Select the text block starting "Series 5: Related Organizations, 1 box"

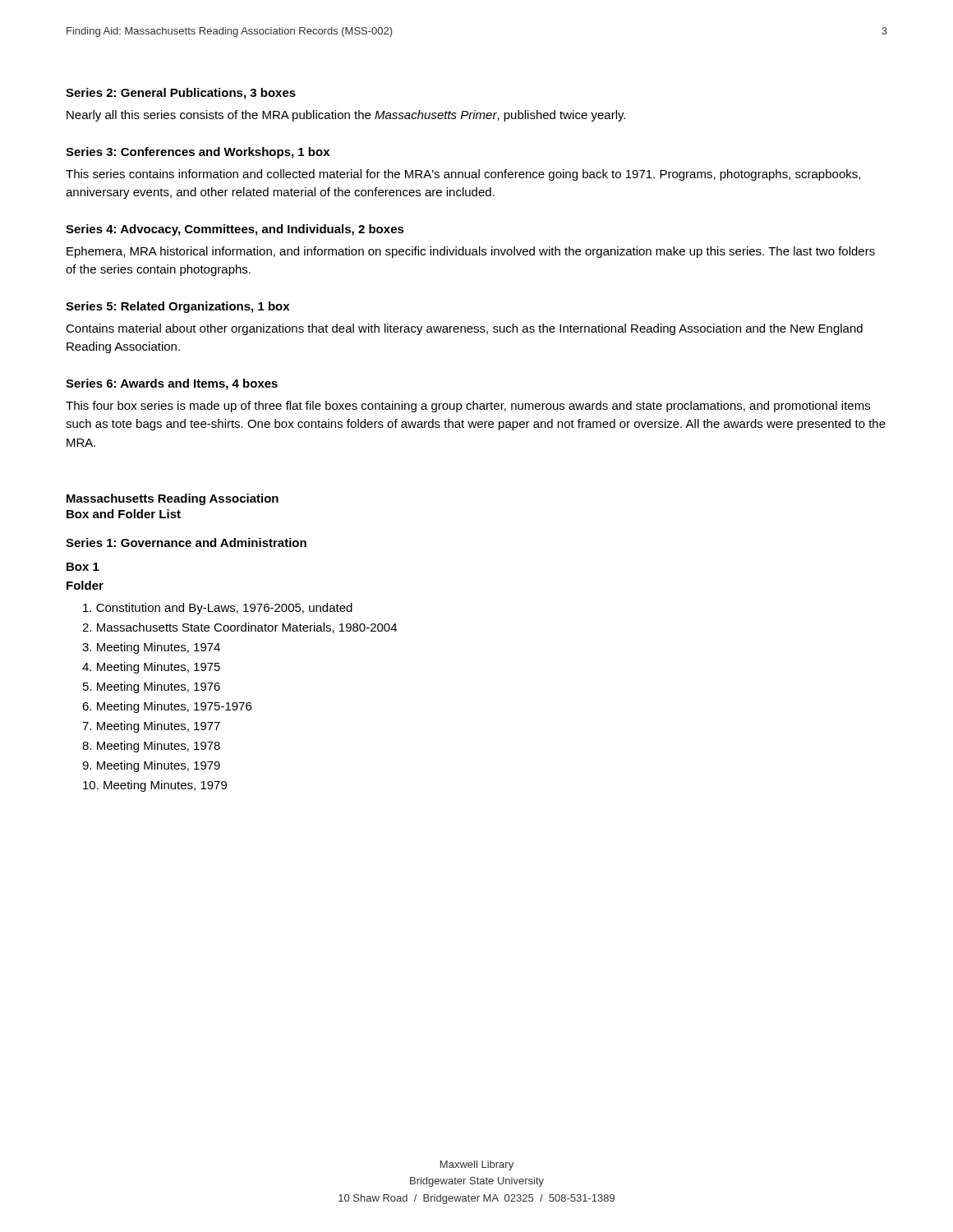pyautogui.click(x=178, y=306)
